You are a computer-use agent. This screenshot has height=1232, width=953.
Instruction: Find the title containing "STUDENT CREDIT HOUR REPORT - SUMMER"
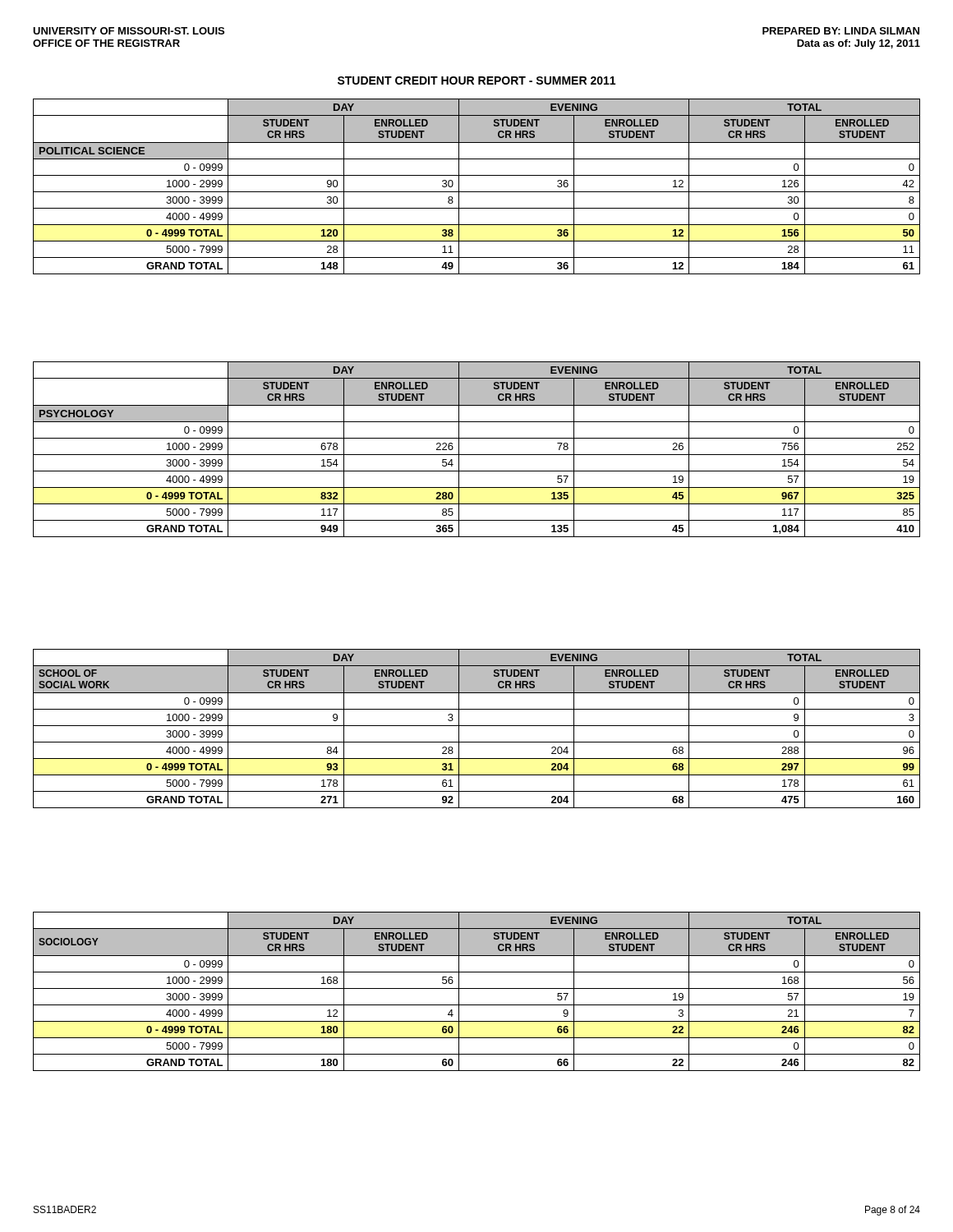476,81
